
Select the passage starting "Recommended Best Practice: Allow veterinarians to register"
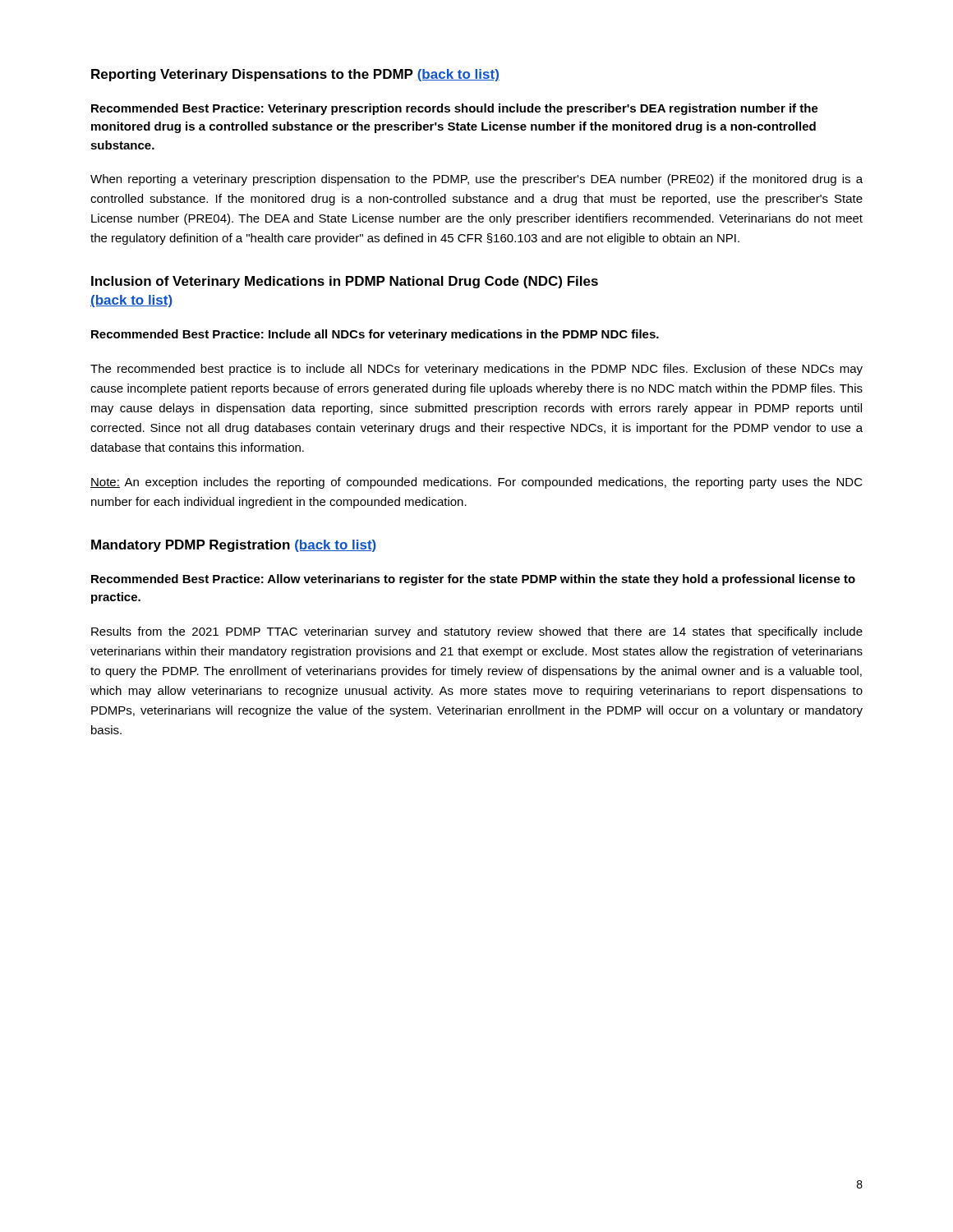click(473, 588)
